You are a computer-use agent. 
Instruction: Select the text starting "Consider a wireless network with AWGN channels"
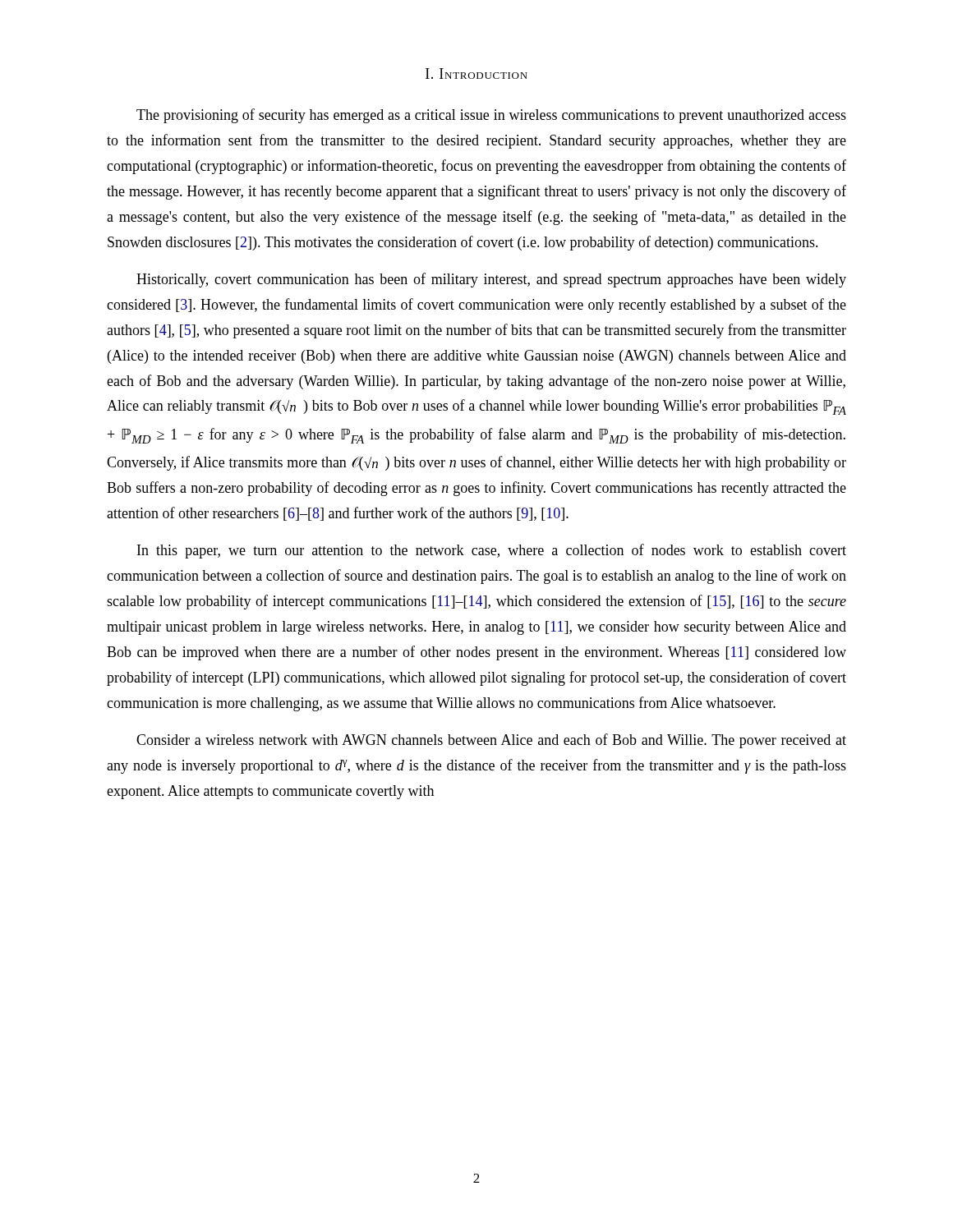pos(476,765)
